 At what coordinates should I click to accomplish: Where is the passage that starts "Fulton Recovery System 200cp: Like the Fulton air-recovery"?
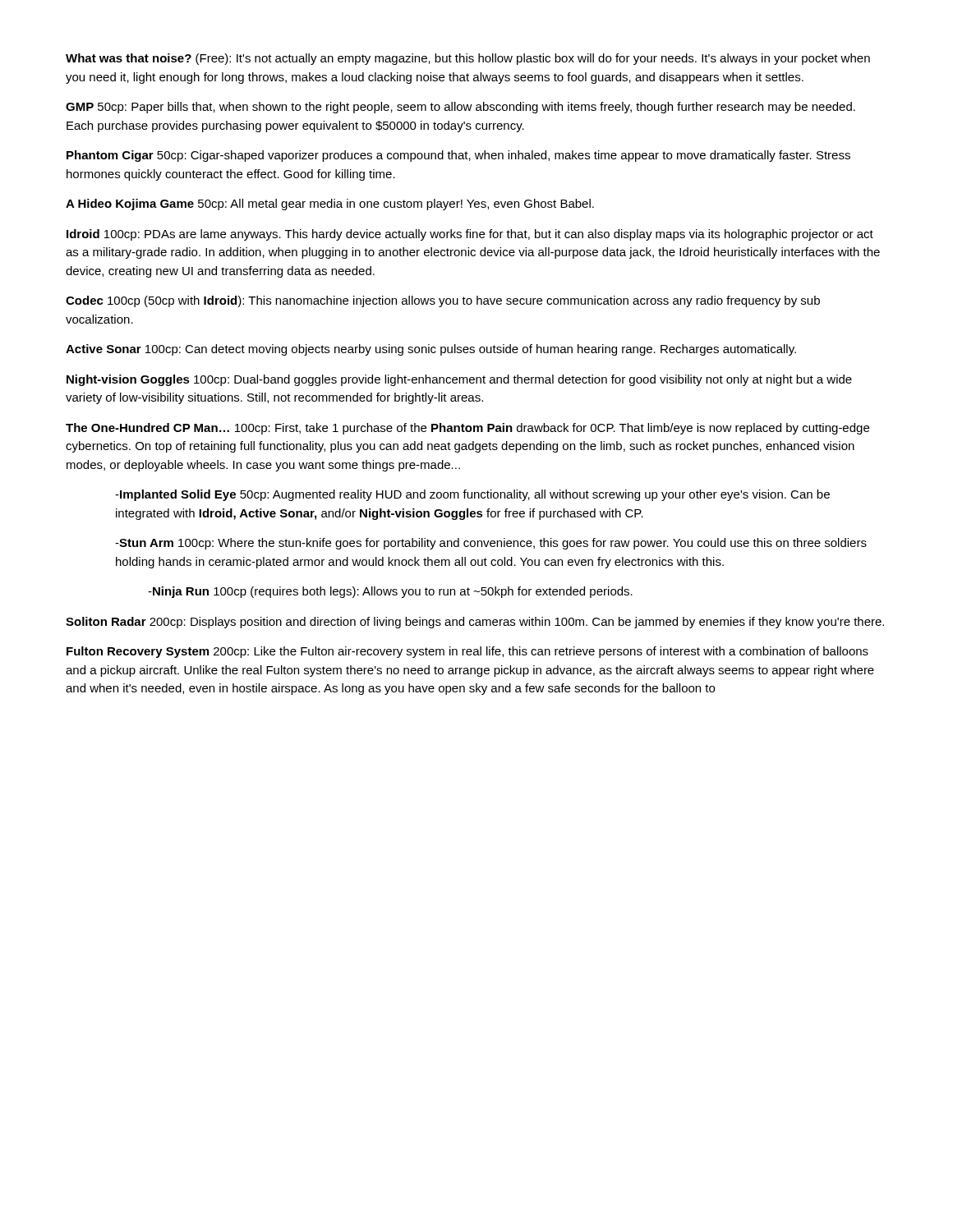[470, 669]
